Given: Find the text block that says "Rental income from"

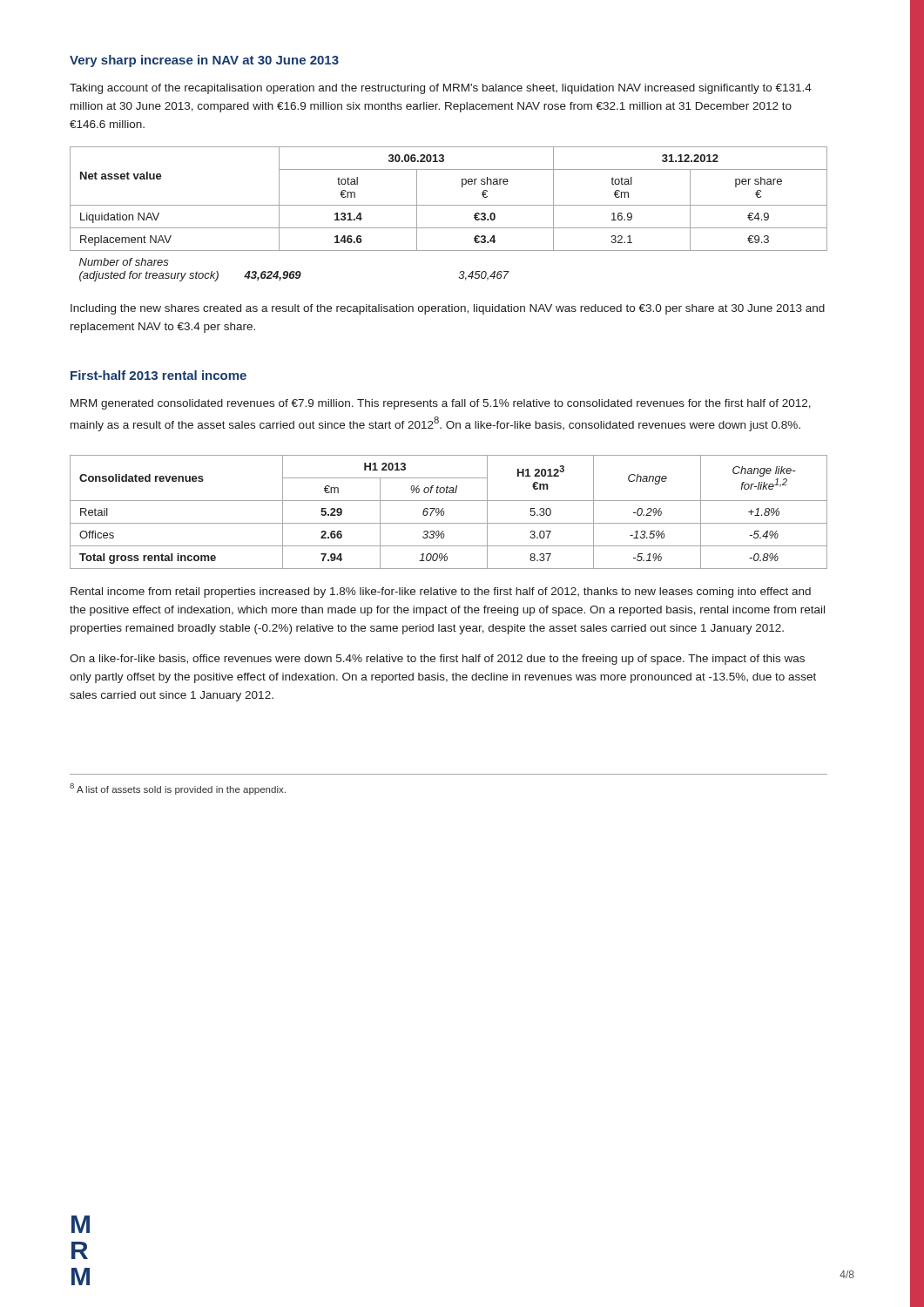Looking at the screenshot, I should (x=448, y=609).
